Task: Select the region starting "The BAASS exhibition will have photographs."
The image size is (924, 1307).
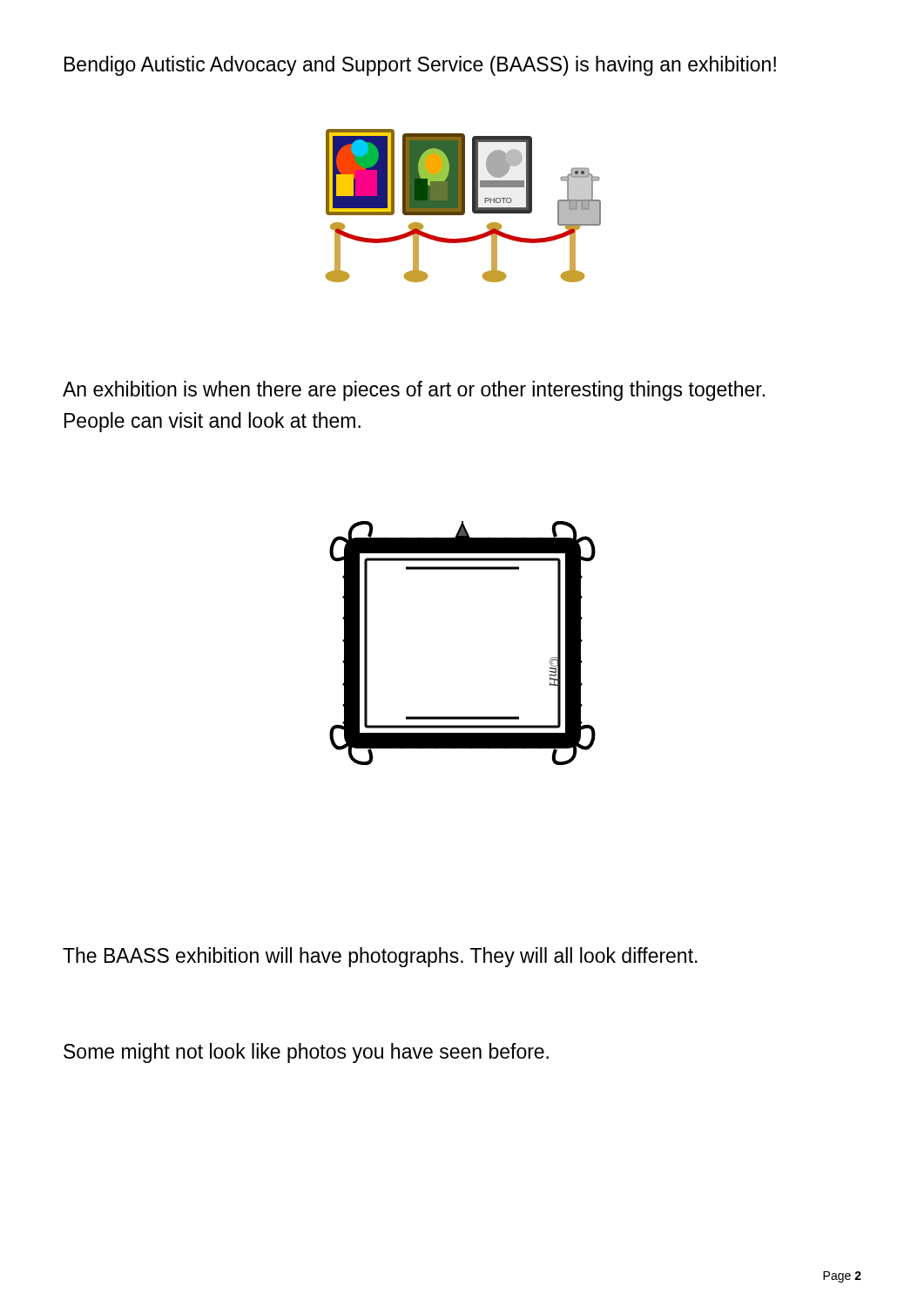Action: click(381, 956)
